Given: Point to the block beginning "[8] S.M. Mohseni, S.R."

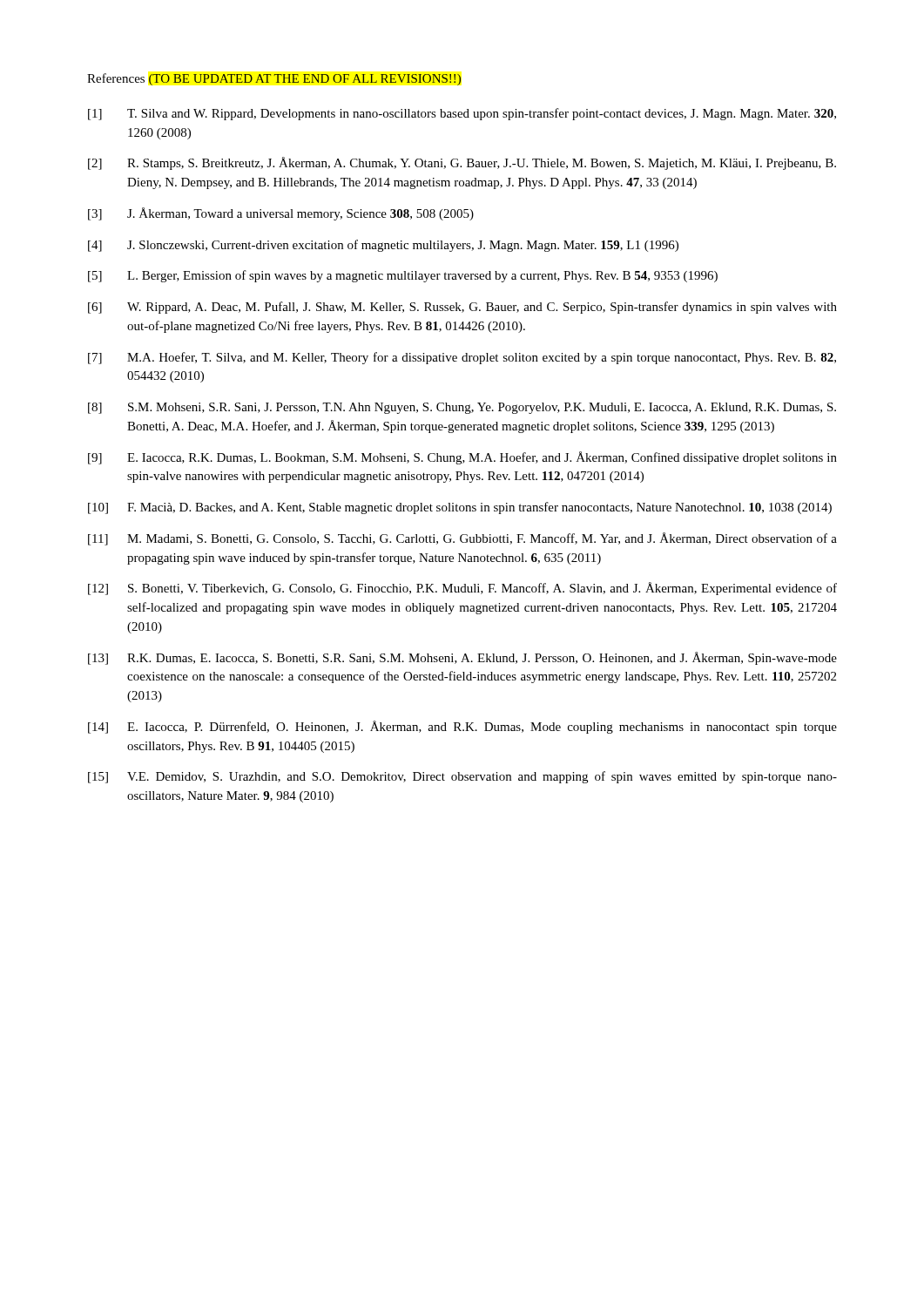Looking at the screenshot, I should (462, 417).
